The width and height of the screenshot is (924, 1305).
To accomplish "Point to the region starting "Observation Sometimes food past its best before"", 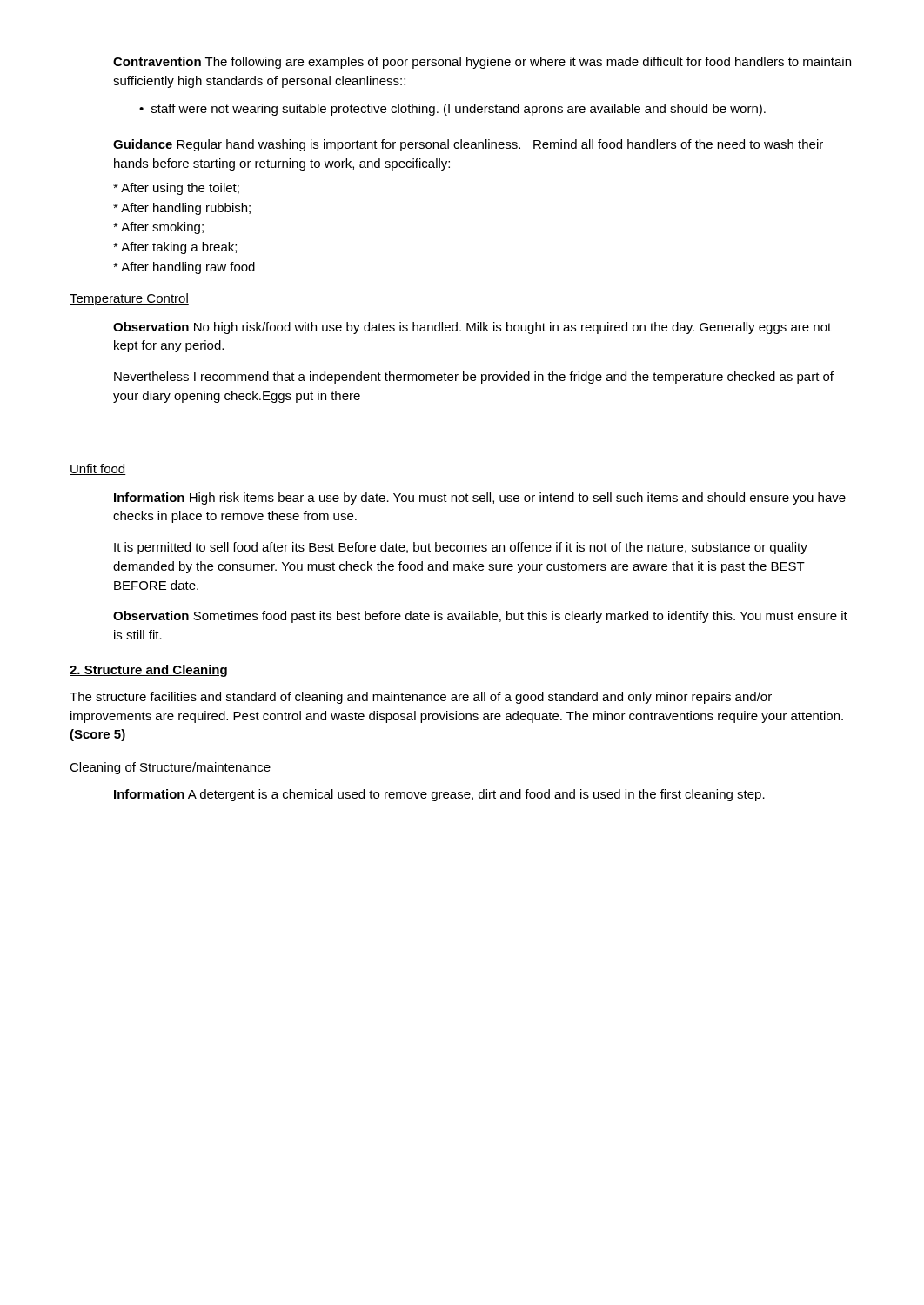I will [480, 625].
